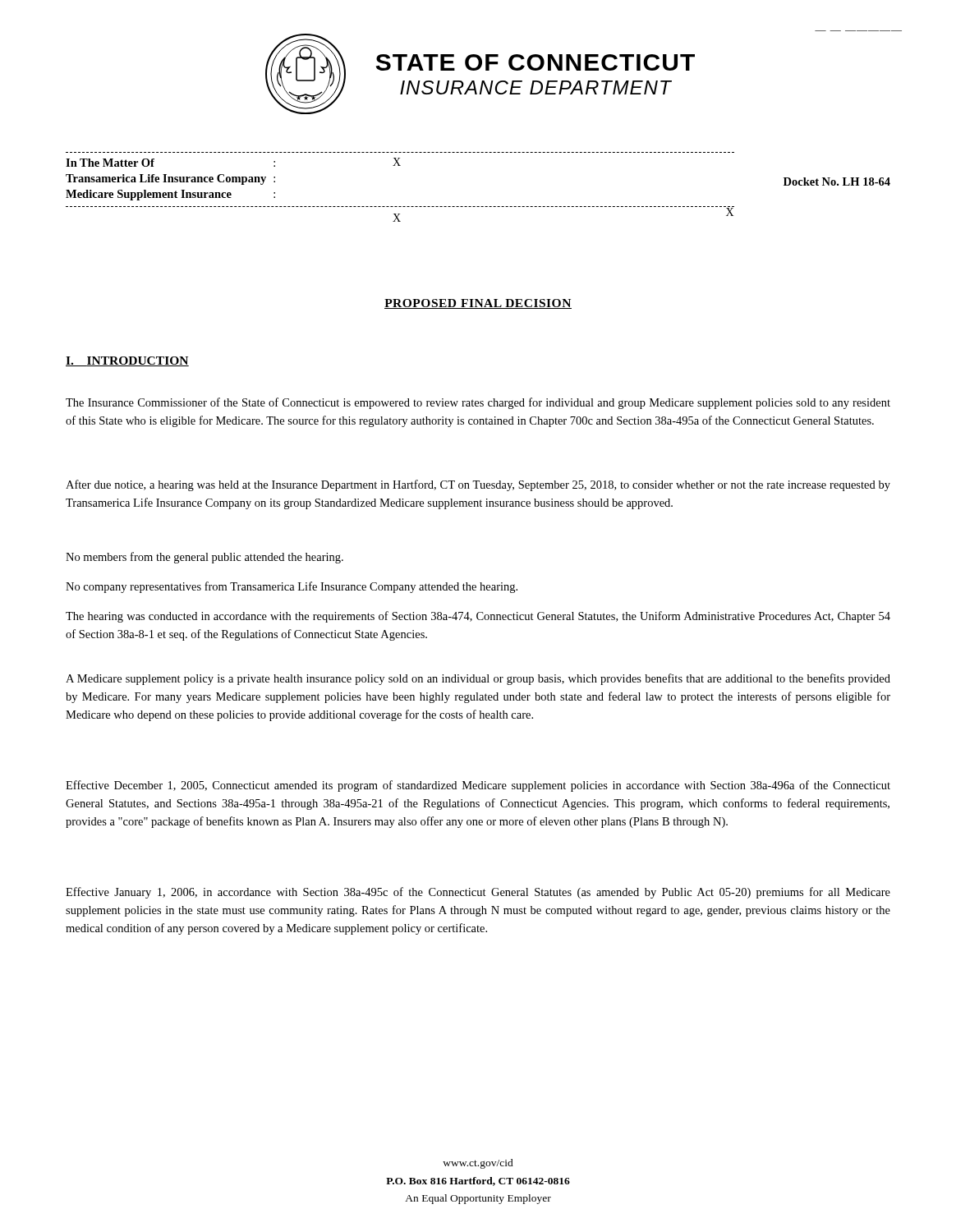The height and width of the screenshot is (1232, 956).
Task: Navigate to the block starting "Effective December 1, 2005, Connecticut"
Action: click(478, 803)
